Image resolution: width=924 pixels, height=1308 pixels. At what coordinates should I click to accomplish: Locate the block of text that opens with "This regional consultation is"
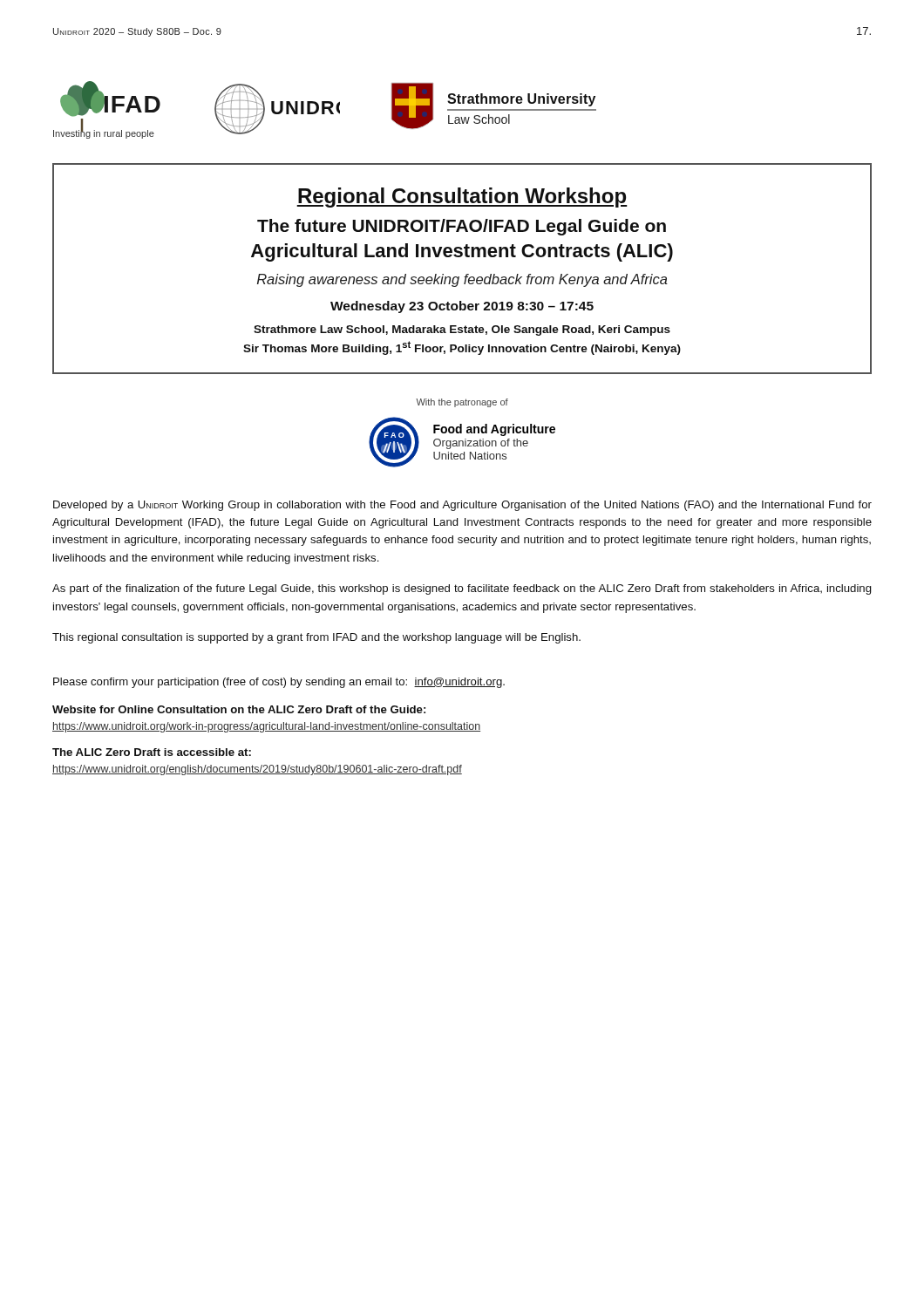pyautogui.click(x=317, y=637)
